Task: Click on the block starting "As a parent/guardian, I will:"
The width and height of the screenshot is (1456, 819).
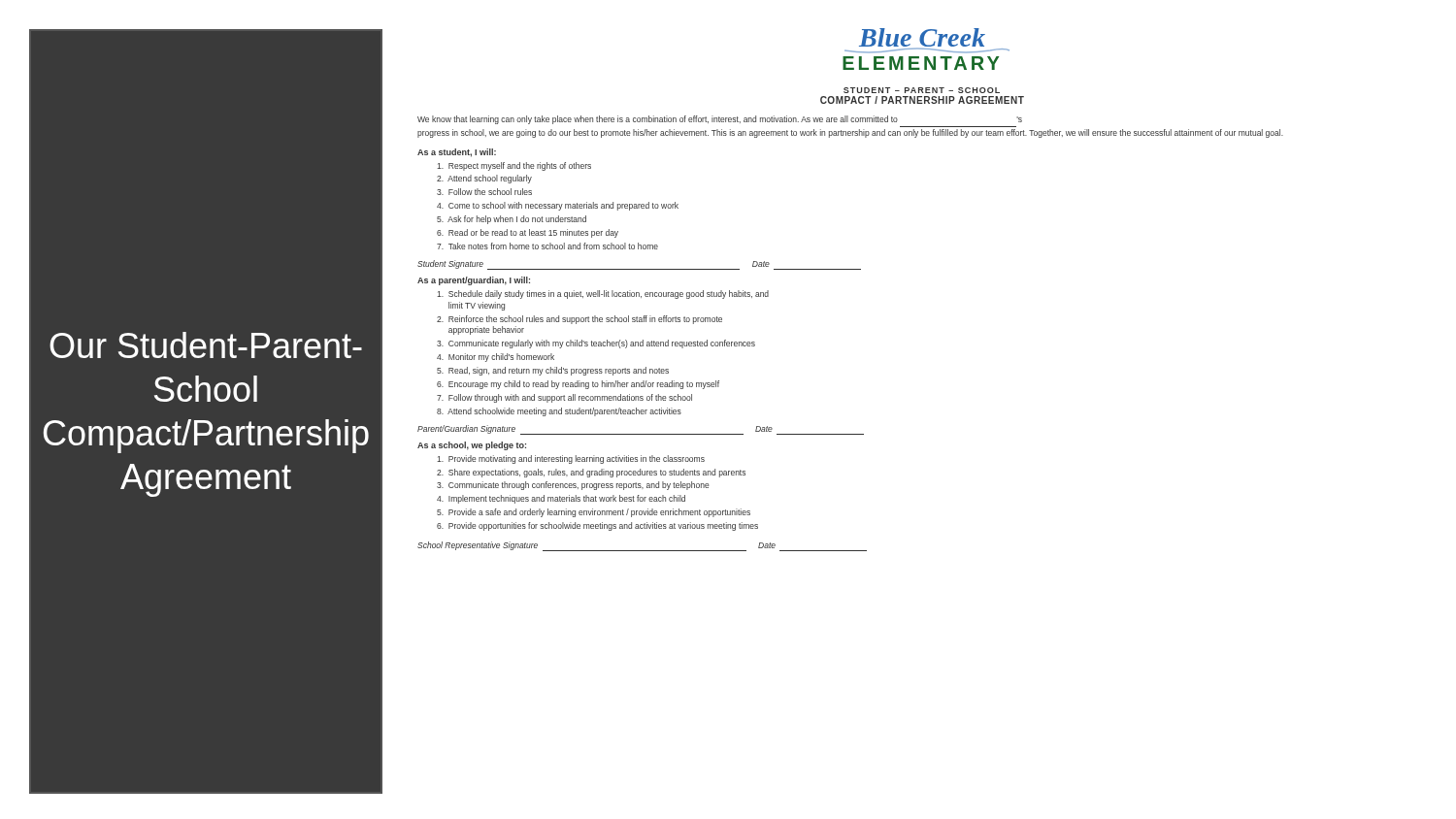Action: tap(474, 280)
